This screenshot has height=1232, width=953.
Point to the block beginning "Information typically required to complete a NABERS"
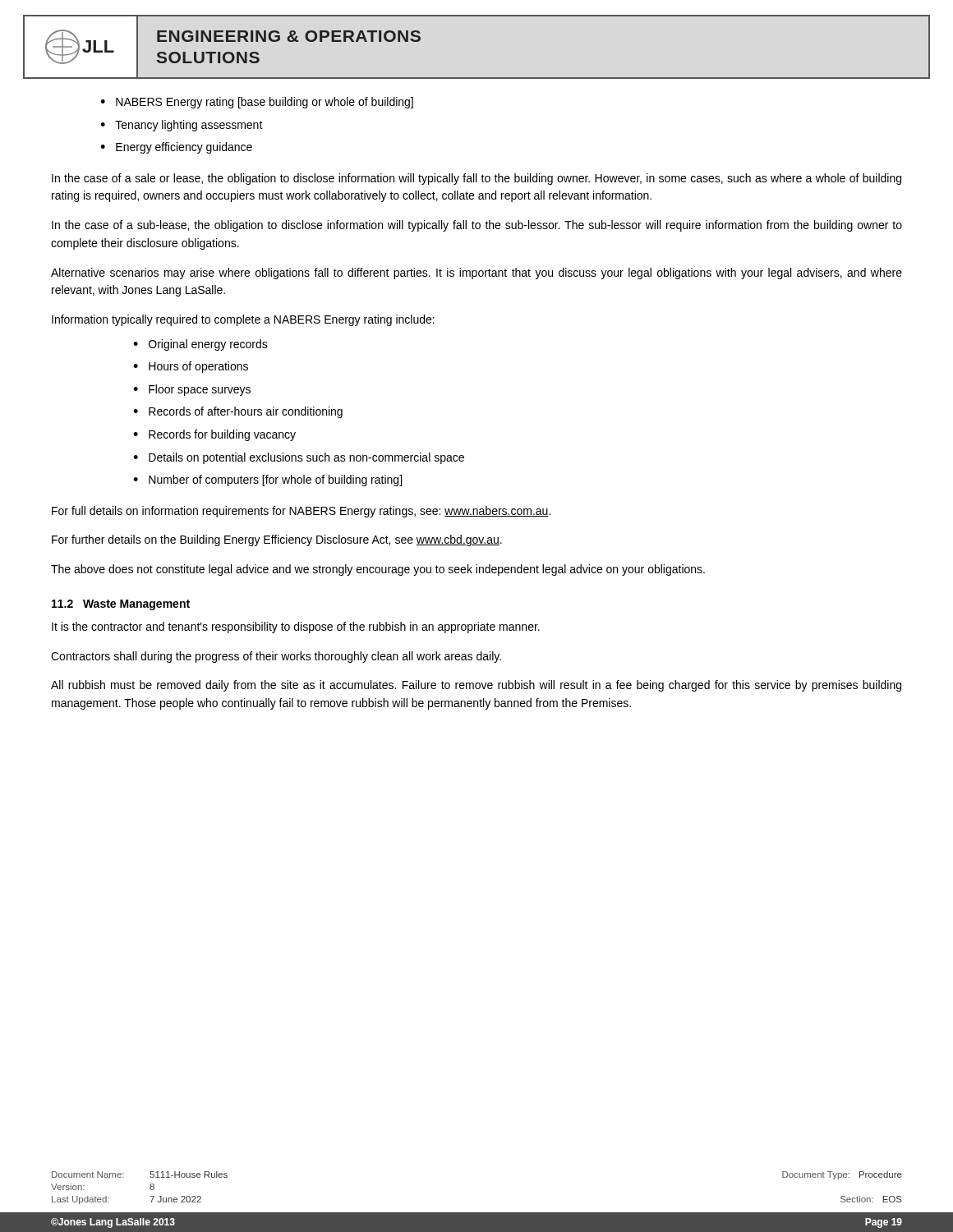[x=243, y=319]
